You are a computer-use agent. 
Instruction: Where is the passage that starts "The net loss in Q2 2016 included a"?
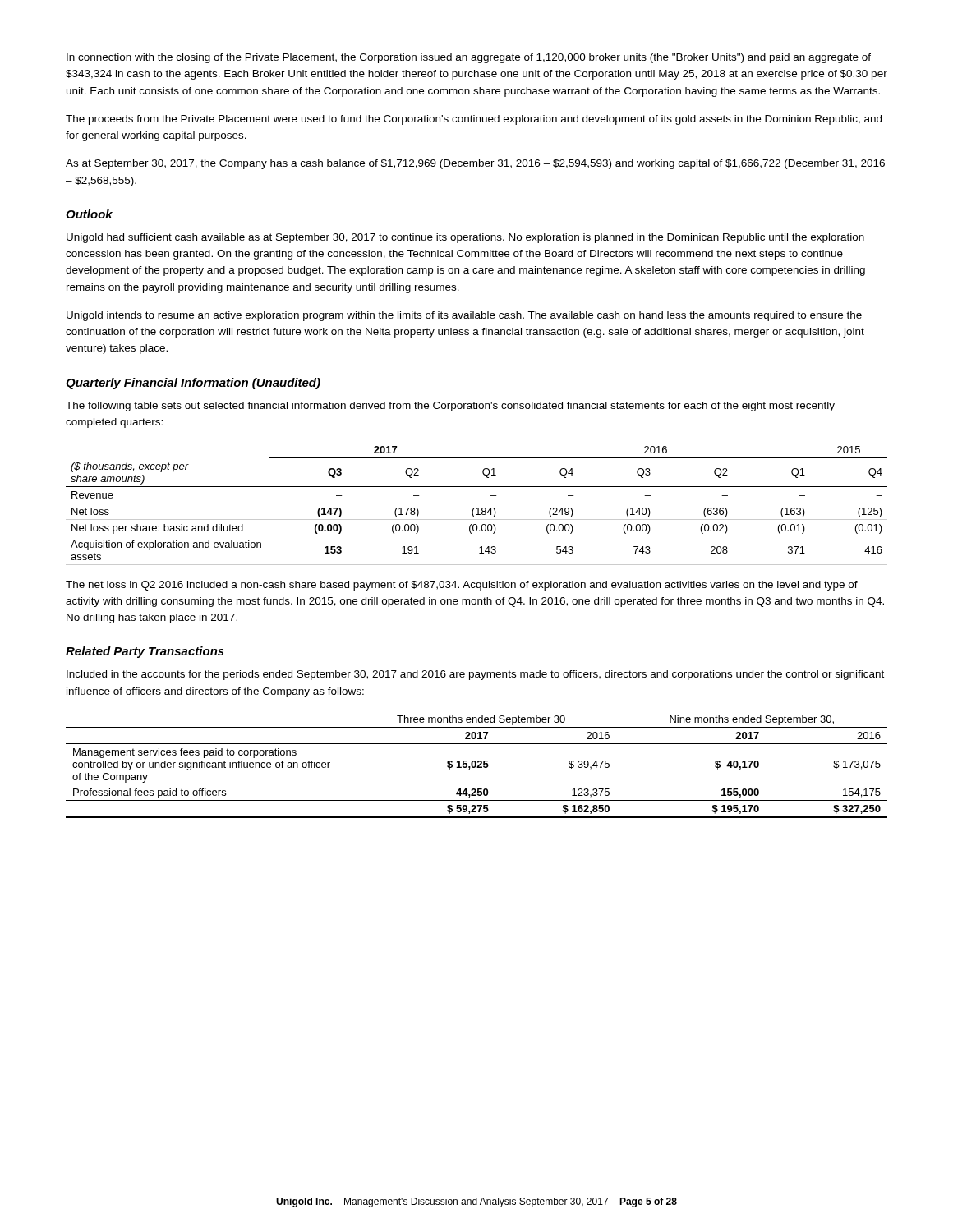[x=475, y=601]
